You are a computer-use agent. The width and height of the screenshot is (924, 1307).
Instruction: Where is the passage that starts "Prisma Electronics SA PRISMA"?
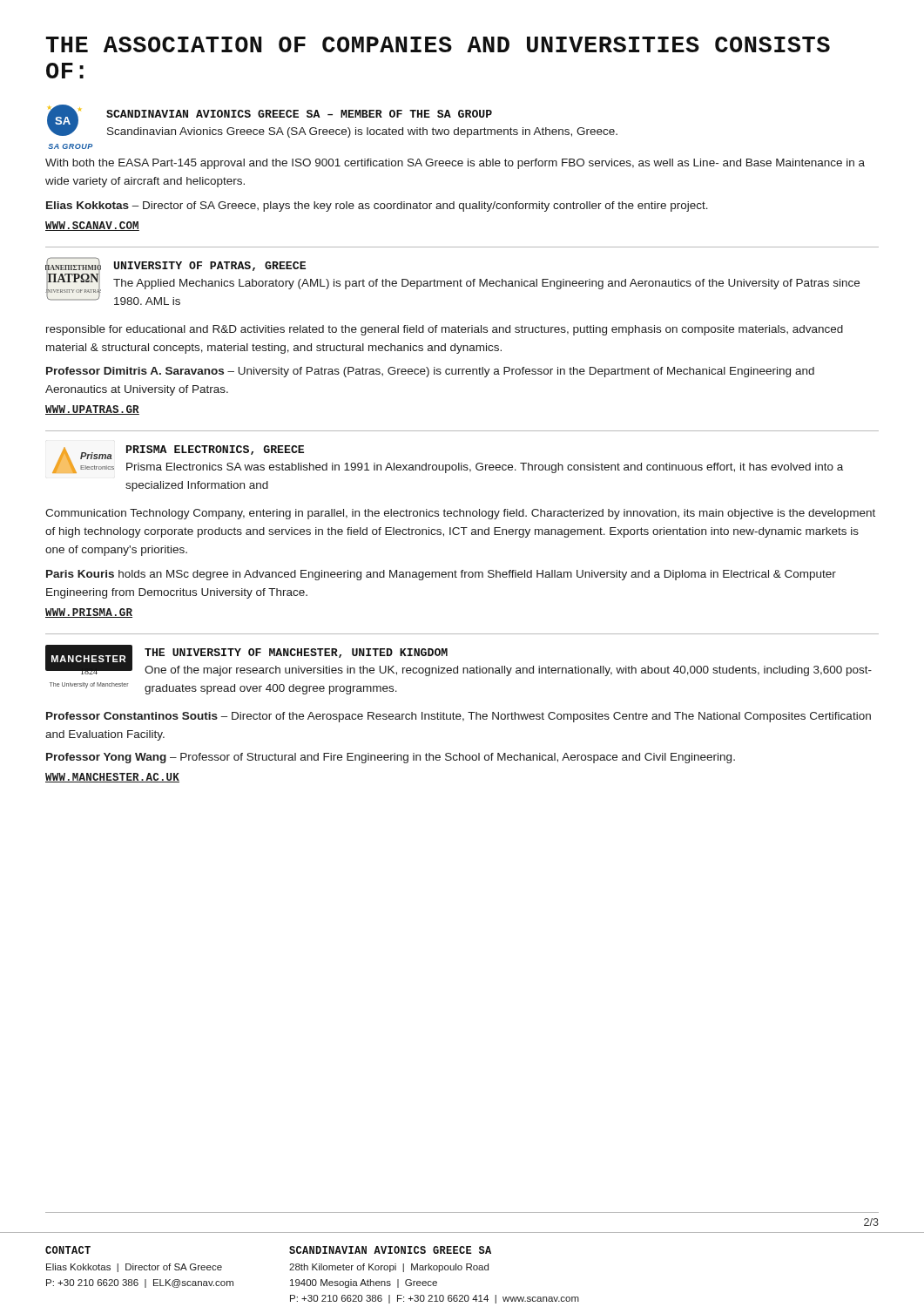(x=462, y=530)
